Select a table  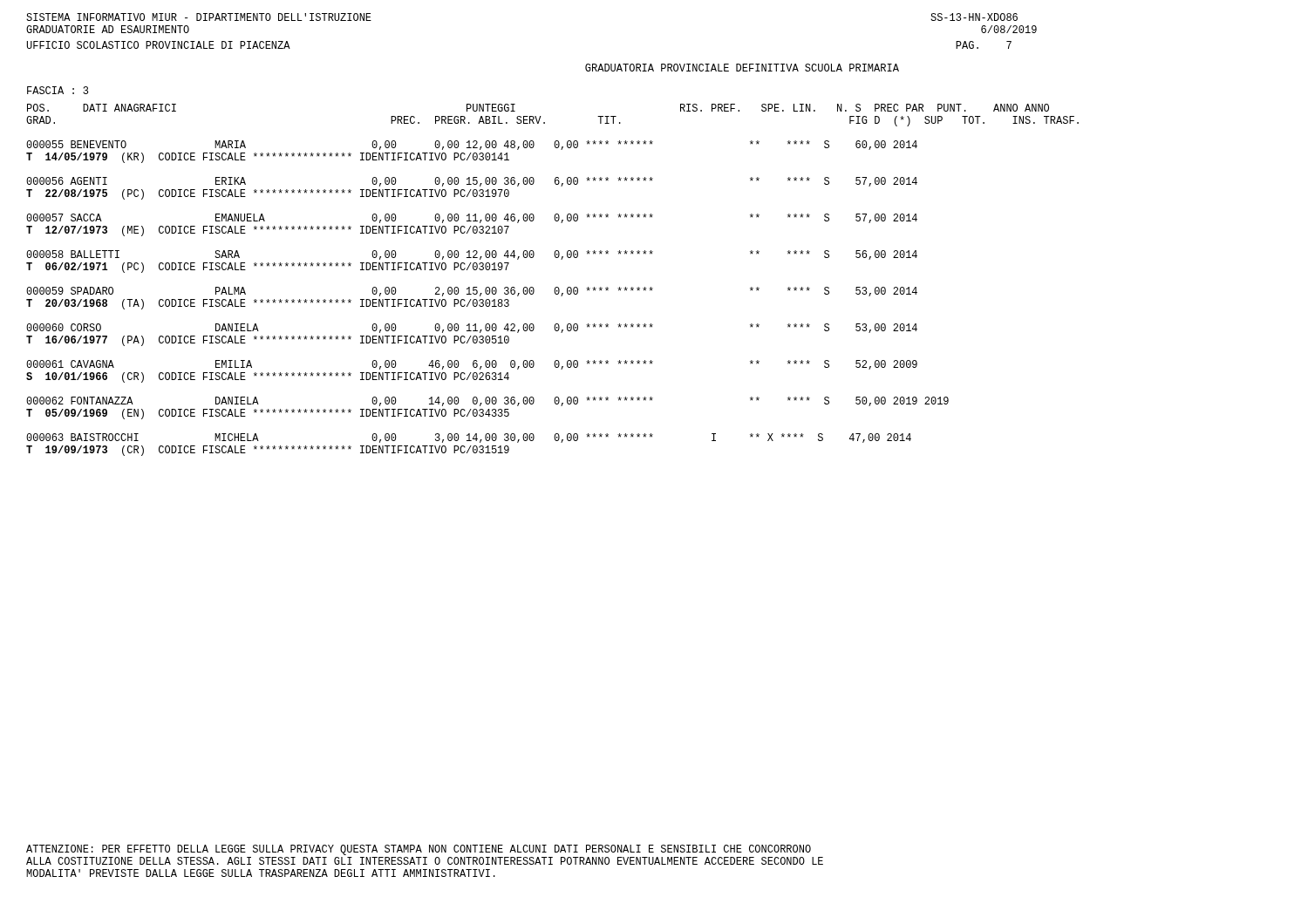coord(654,280)
